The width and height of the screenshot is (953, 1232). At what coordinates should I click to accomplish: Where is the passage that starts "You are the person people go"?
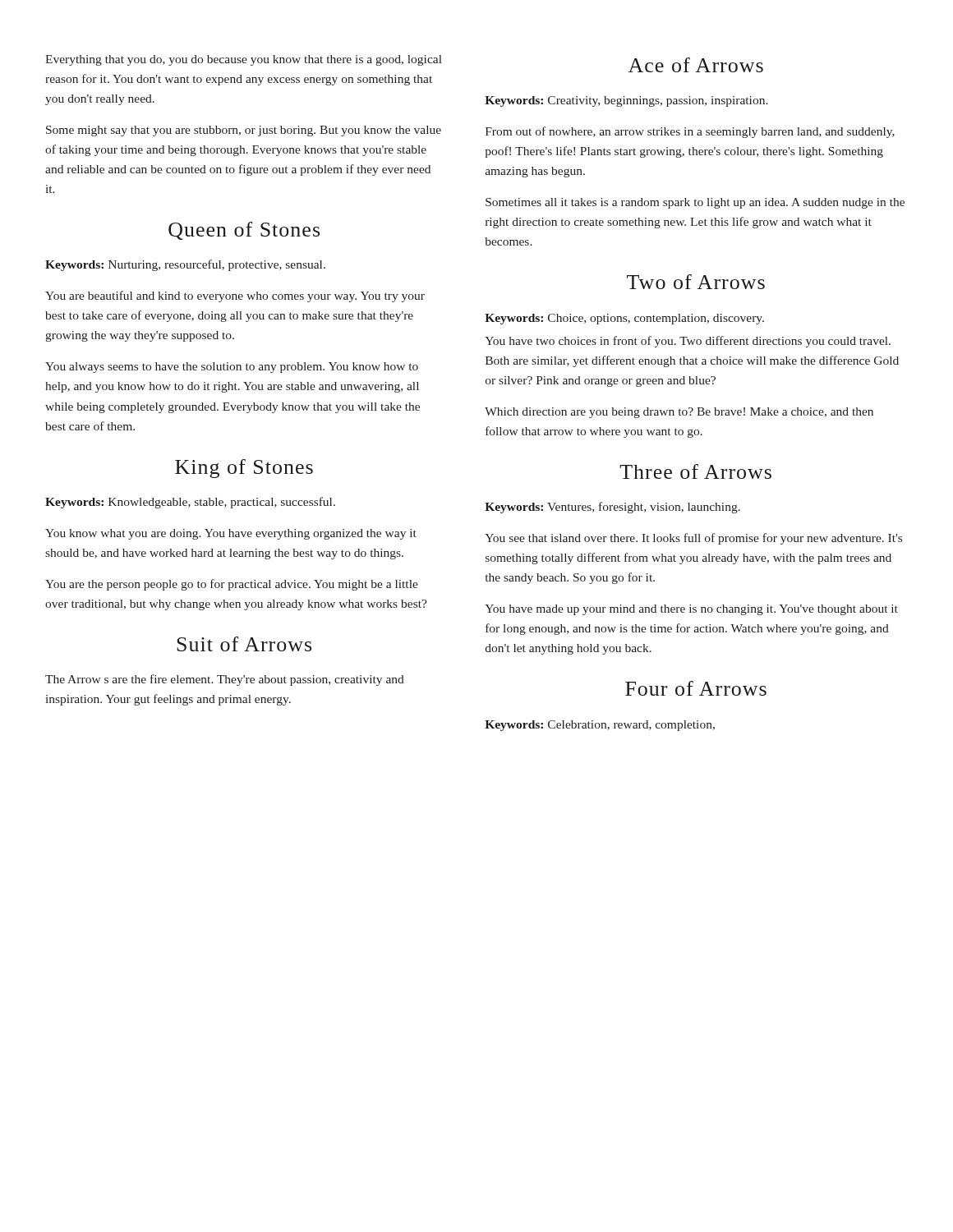tap(236, 593)
